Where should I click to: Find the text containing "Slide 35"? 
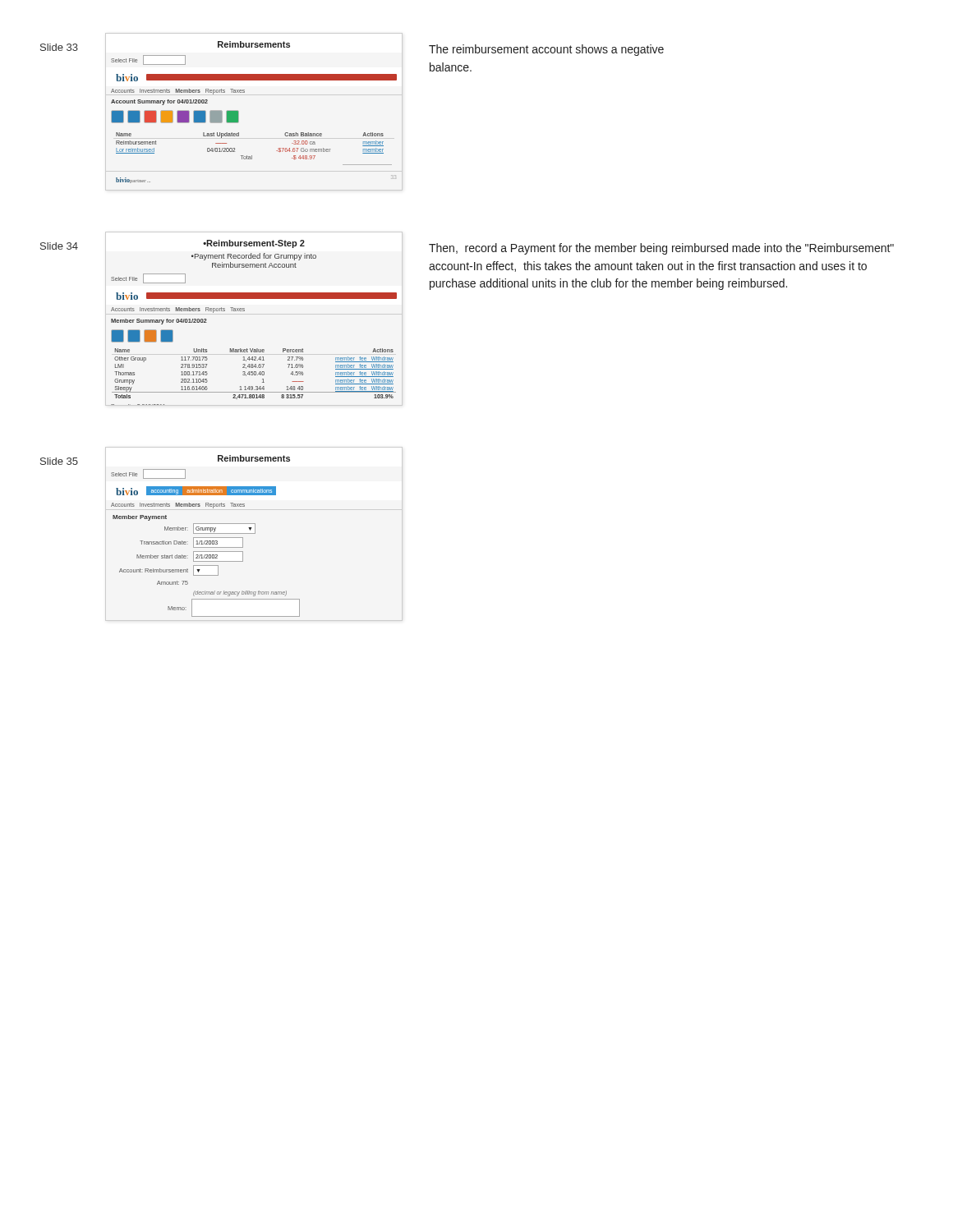(x=59, y=461)
